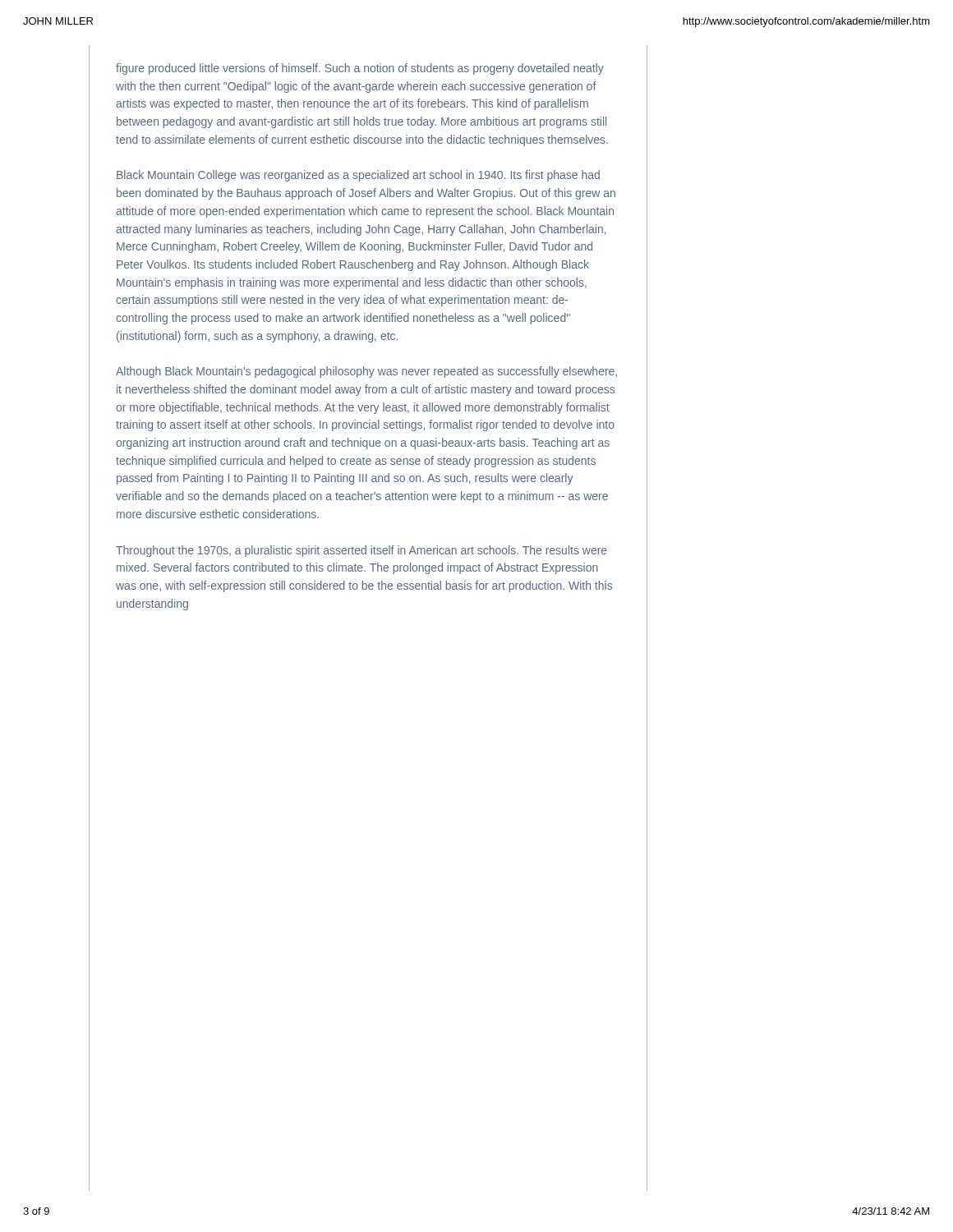Find the text block that reads "figure produced little versions of"
The image size is (953, 1232).
click(362, 104)
